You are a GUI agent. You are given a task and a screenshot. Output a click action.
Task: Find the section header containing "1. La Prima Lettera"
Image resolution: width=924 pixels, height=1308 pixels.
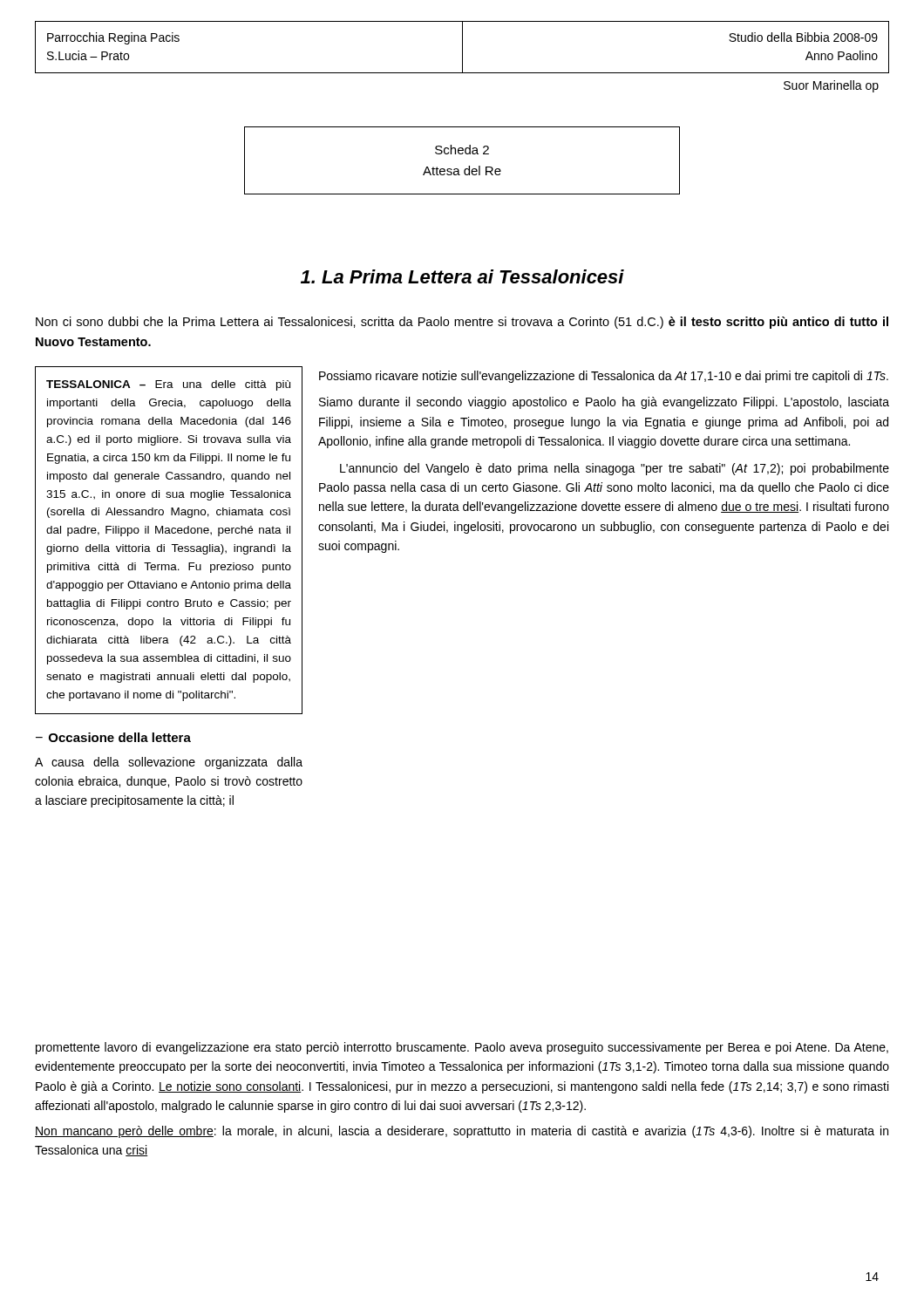[x=462, y=277]
